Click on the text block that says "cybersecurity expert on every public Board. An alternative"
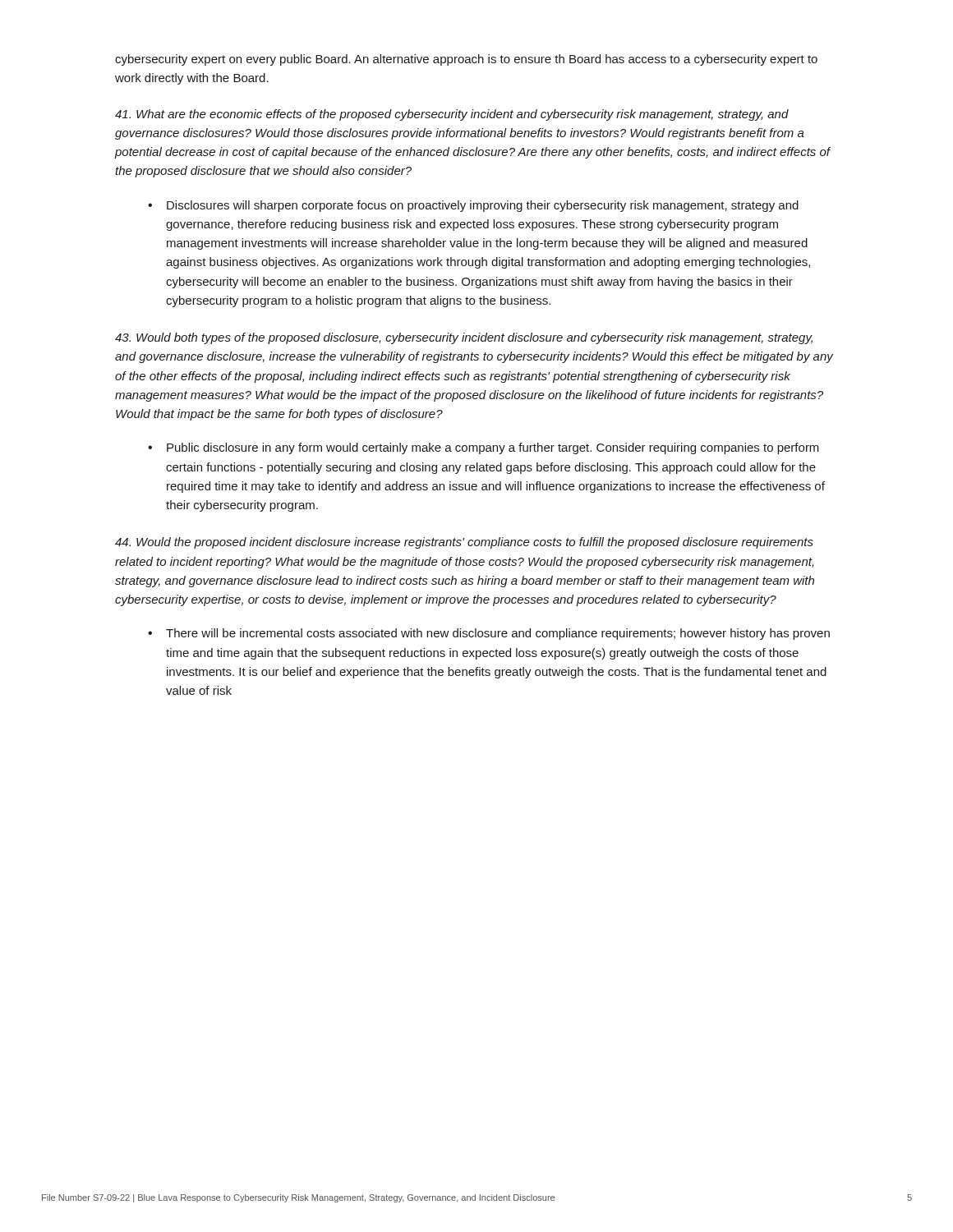The height and width of the screenshot is (1232, 953). (x=466, y=68)
